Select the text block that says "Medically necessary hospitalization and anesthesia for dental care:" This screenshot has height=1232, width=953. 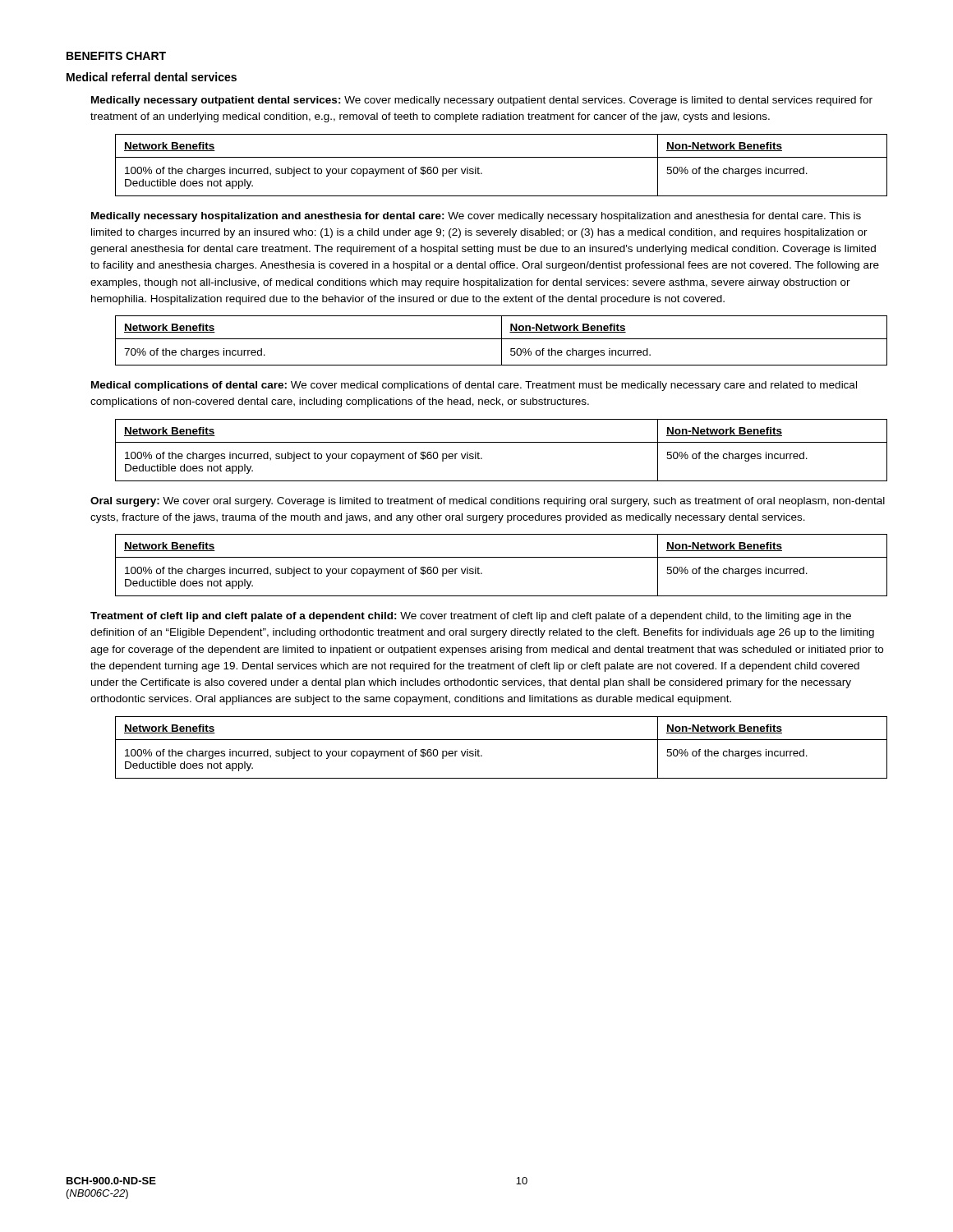pos(485,257)
